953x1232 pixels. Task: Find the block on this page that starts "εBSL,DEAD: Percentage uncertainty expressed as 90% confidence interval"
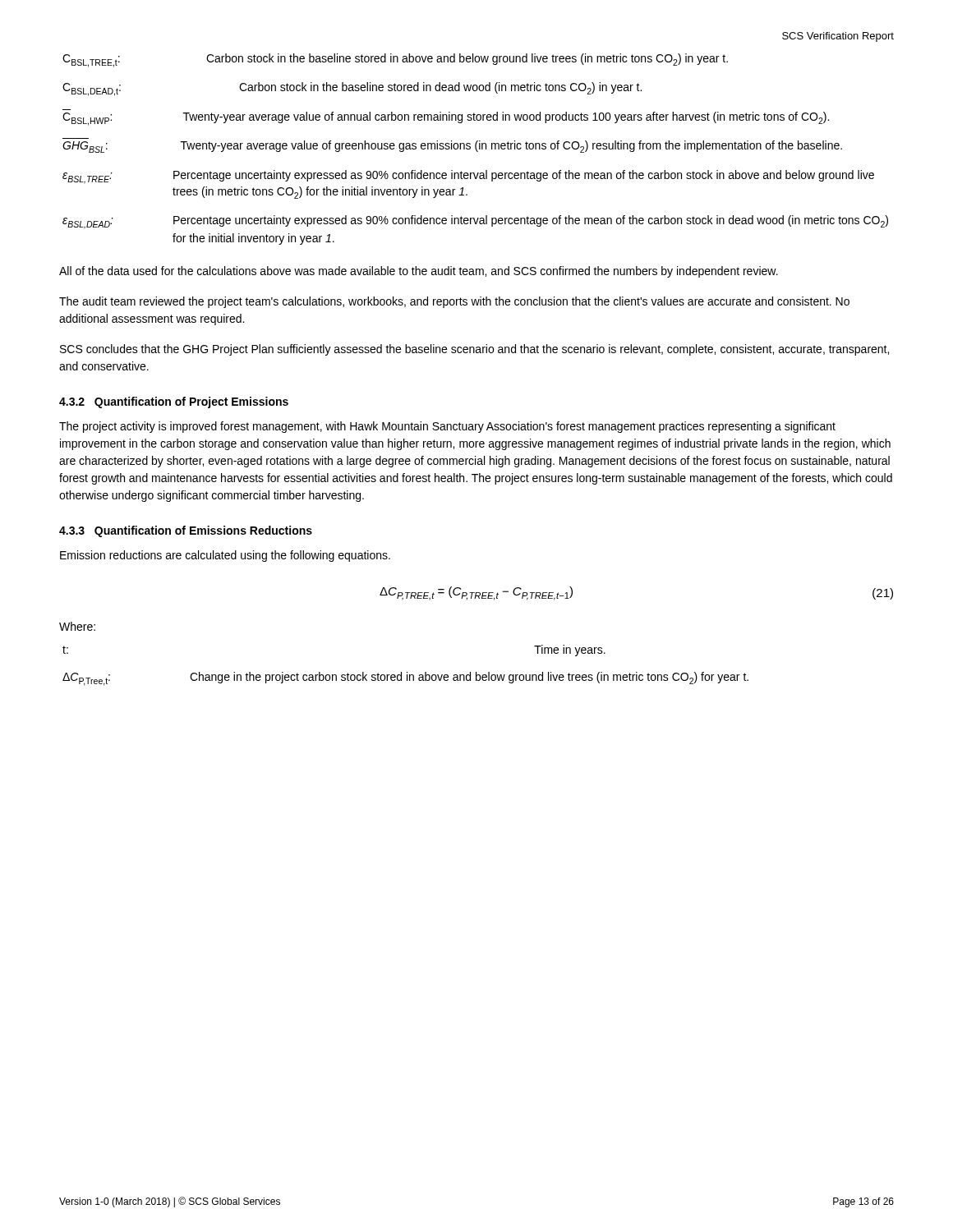(x=476, y=230)
